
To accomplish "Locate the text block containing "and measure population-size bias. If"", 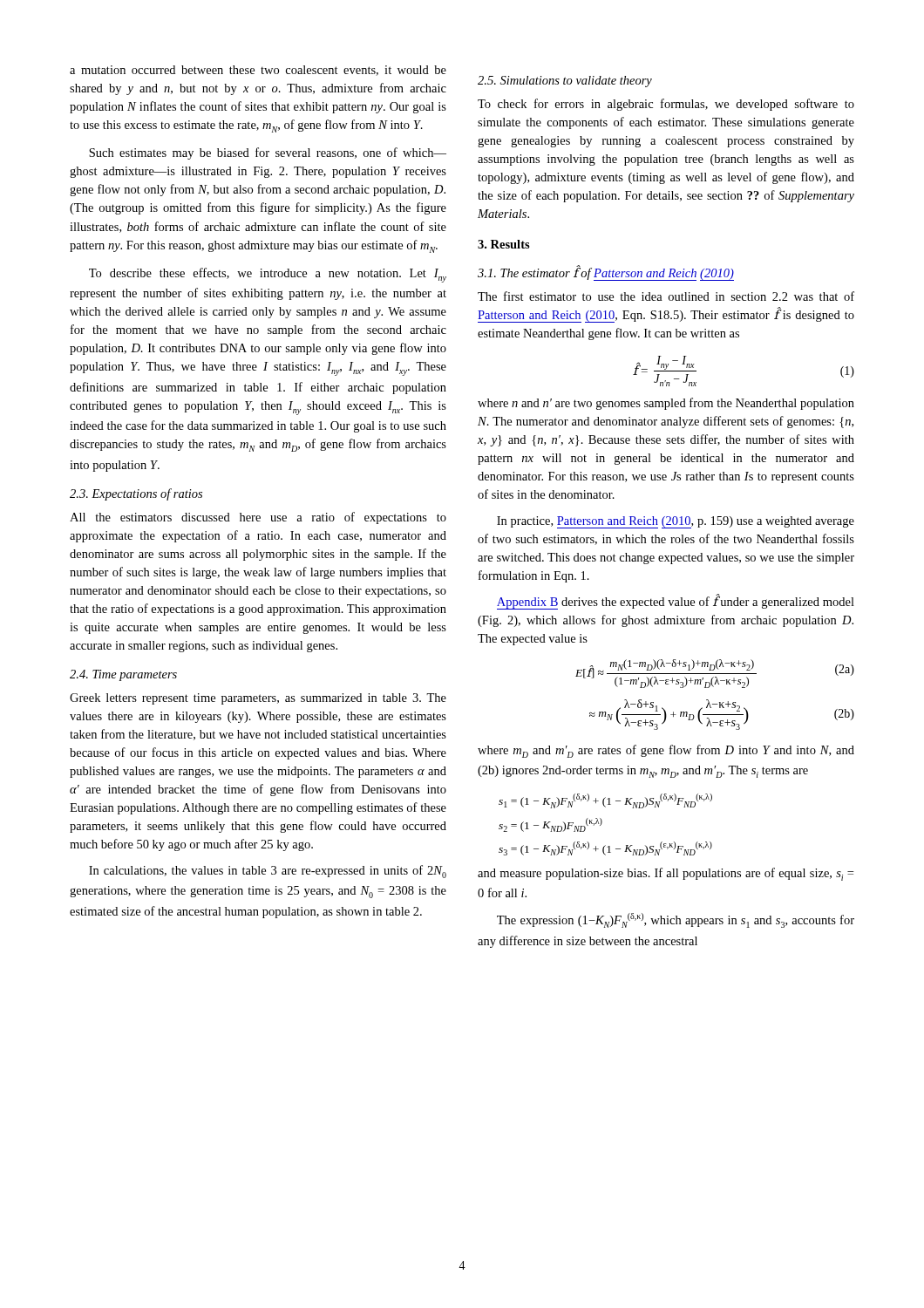I will 666,883.
